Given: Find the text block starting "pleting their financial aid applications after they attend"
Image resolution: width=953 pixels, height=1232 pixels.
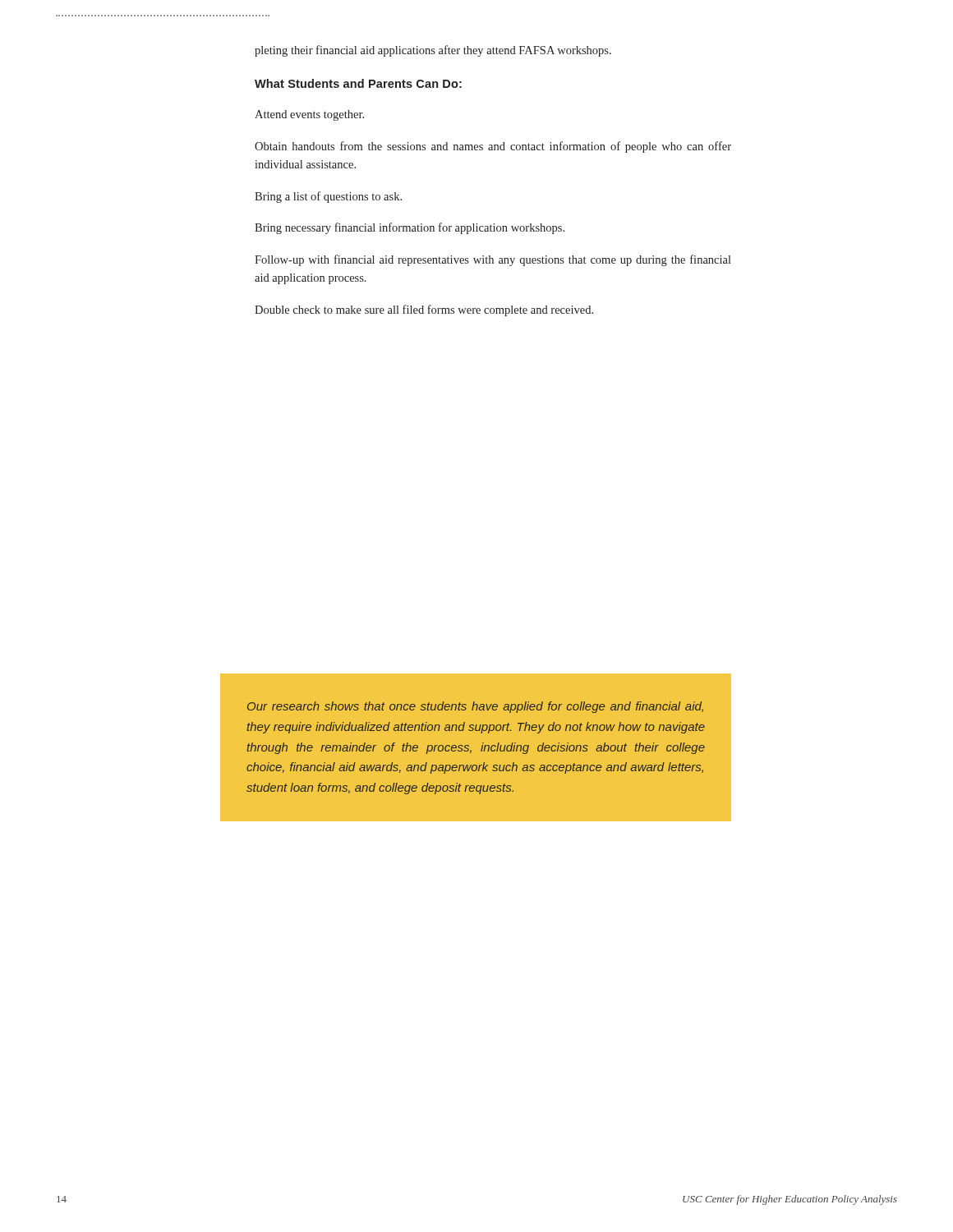Looking at the screenshot, I should 433,50.
